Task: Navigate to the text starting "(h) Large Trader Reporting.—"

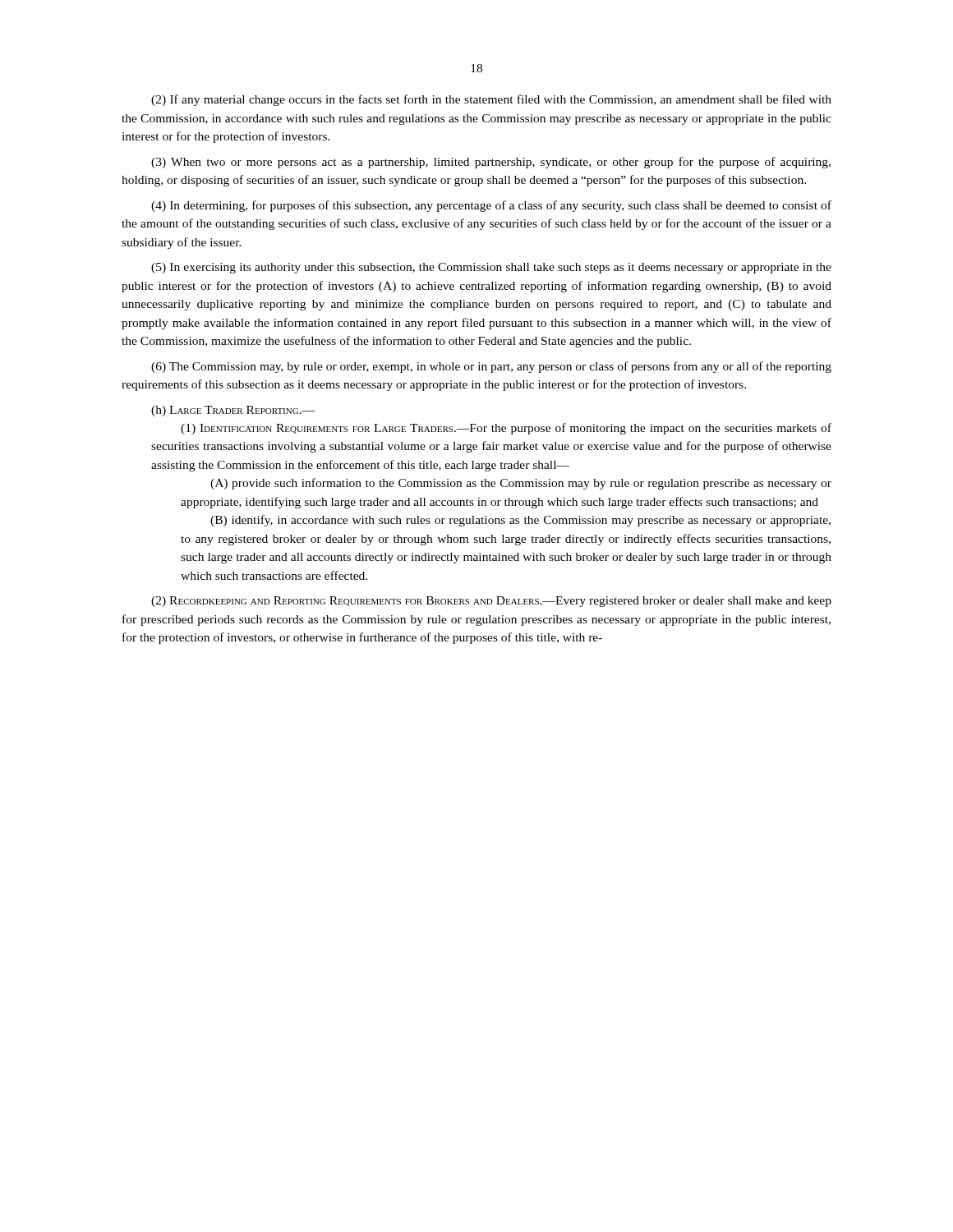Action: pos(233,409)
